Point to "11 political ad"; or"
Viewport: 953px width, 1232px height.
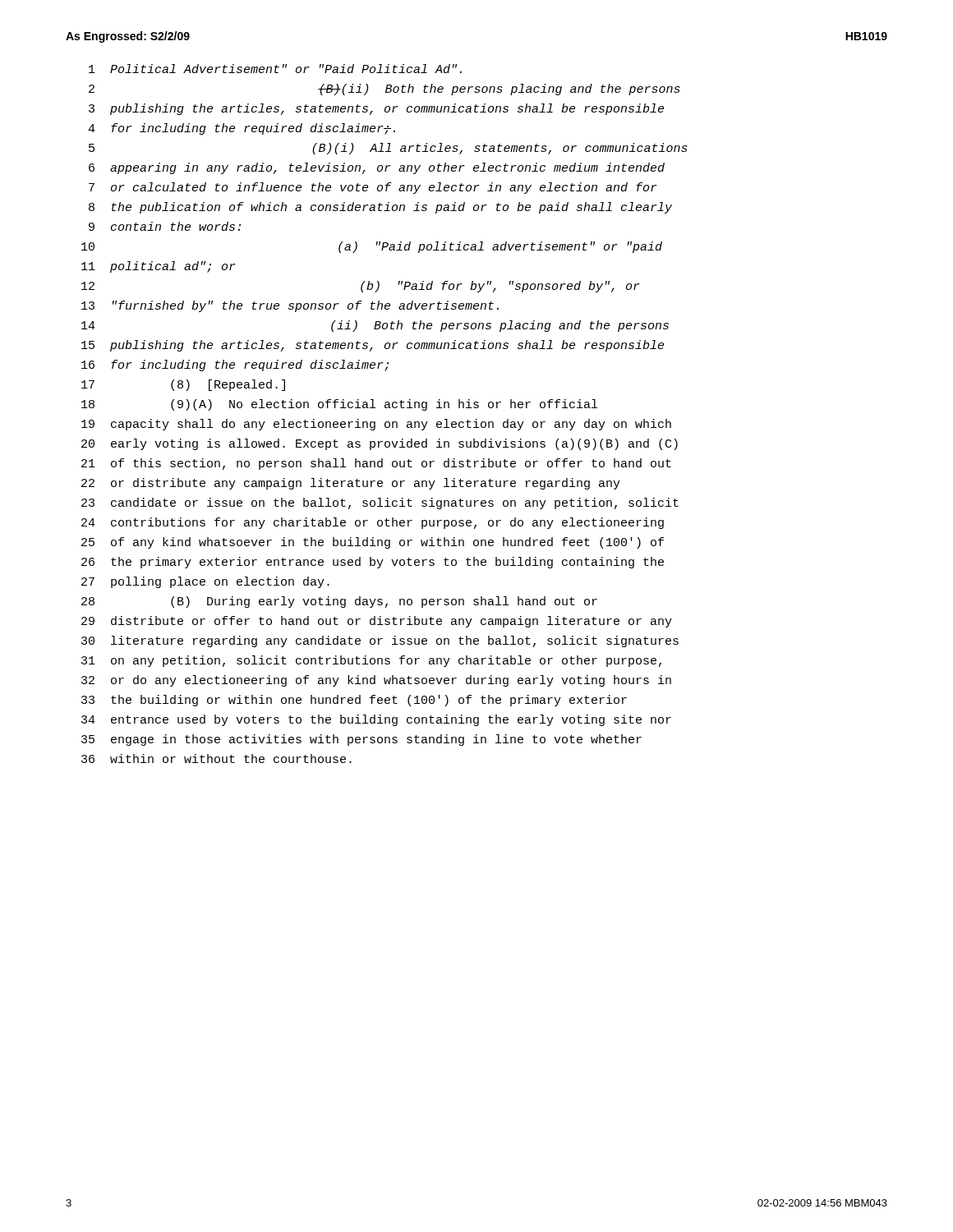point(159,267)
